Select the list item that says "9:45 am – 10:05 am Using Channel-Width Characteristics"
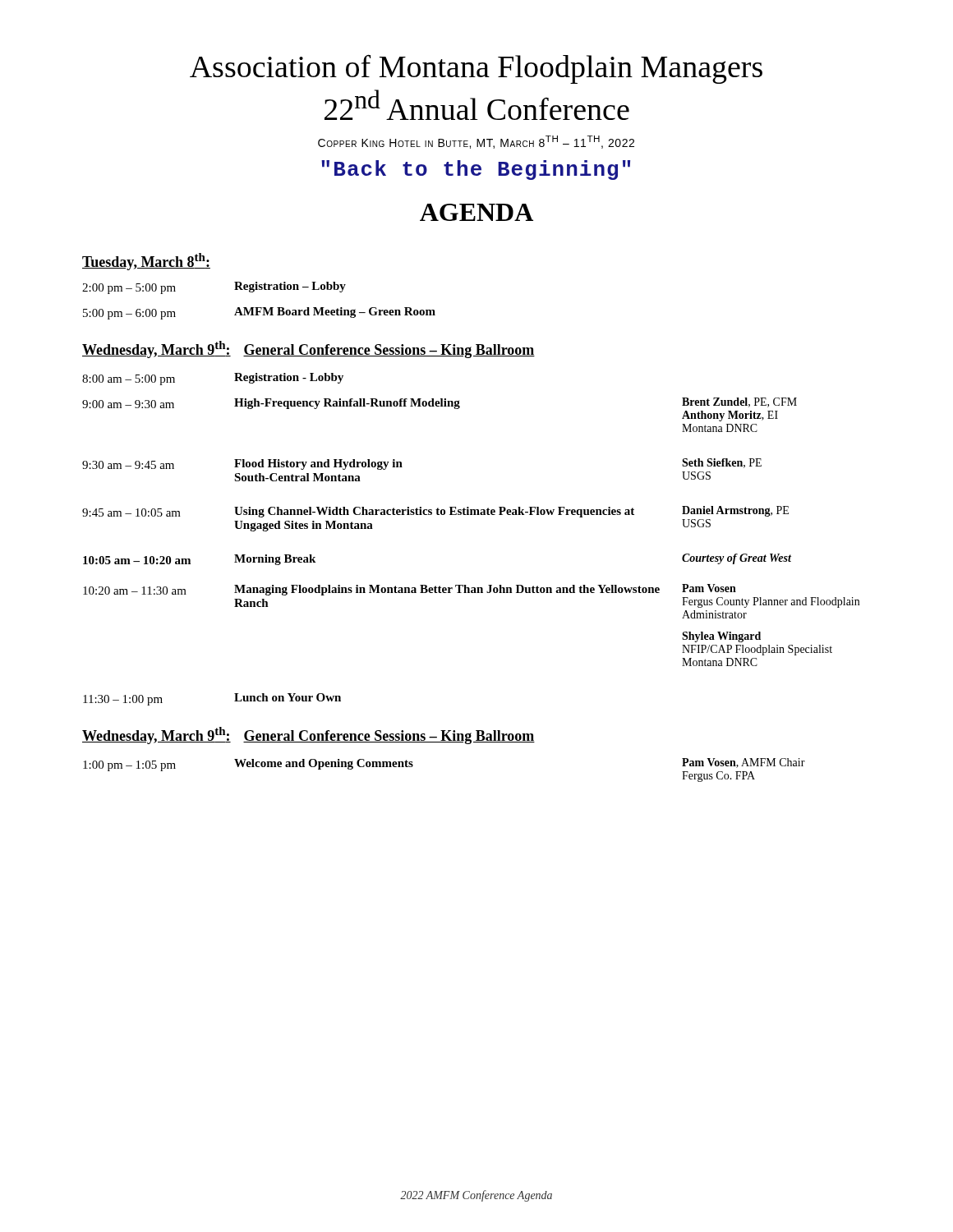Viewport: 953px width, 1232px height. point(476,521)
